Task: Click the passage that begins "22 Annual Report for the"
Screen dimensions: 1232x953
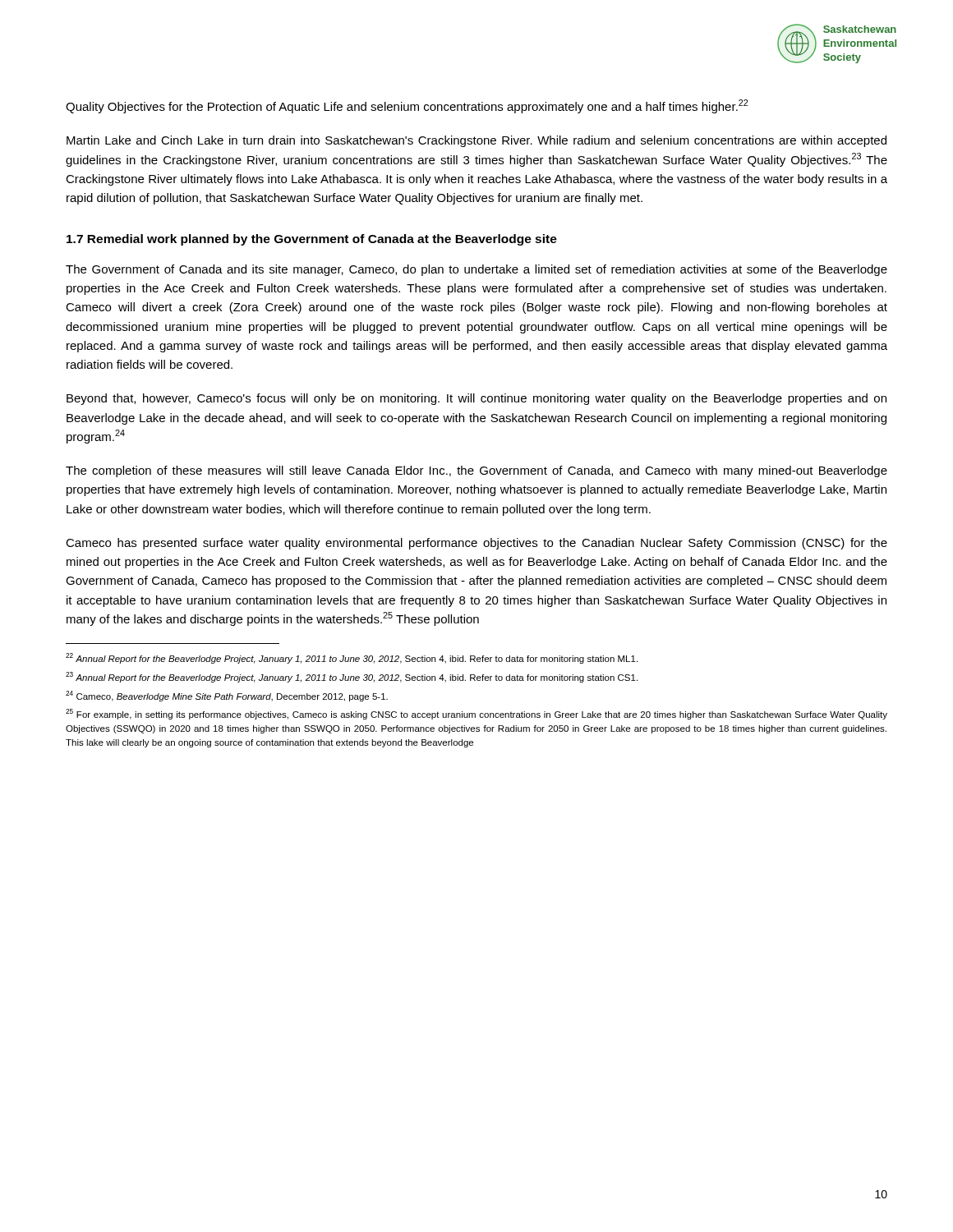Action: 352,658
